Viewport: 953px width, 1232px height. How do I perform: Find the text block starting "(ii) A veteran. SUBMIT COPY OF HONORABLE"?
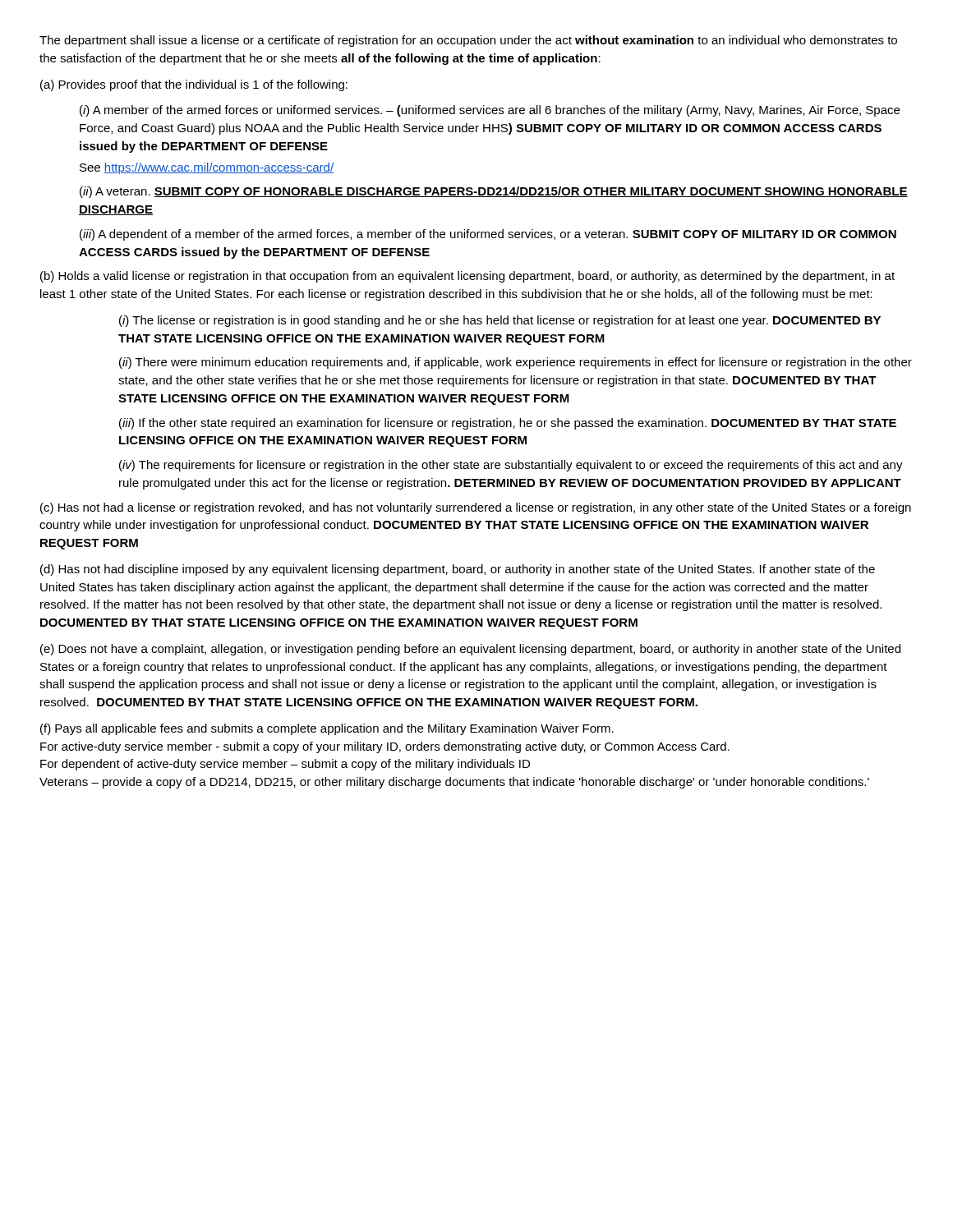coord(493,200)
